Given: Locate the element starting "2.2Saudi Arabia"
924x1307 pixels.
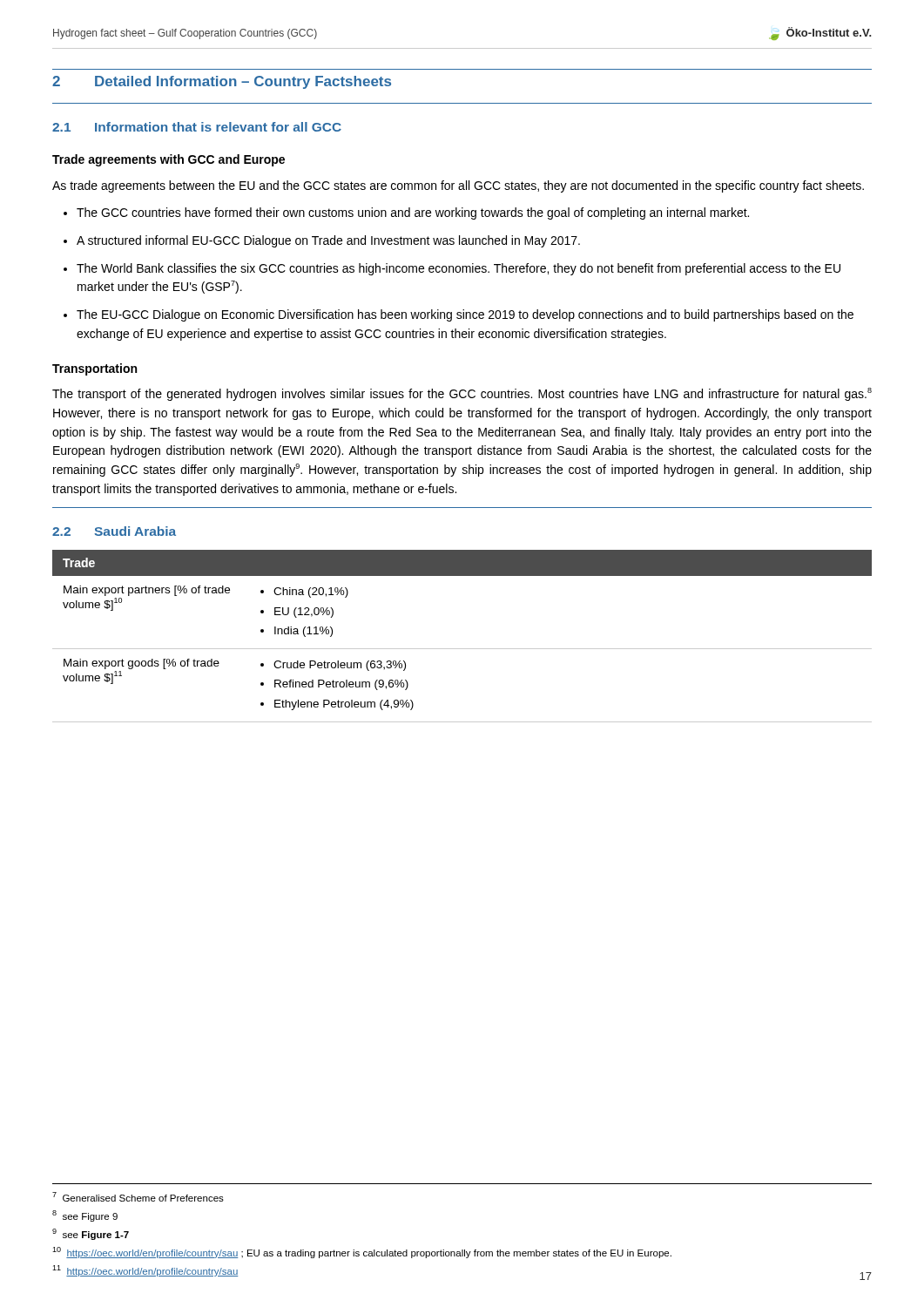Looking at the screenshot, I should point(114,531).
